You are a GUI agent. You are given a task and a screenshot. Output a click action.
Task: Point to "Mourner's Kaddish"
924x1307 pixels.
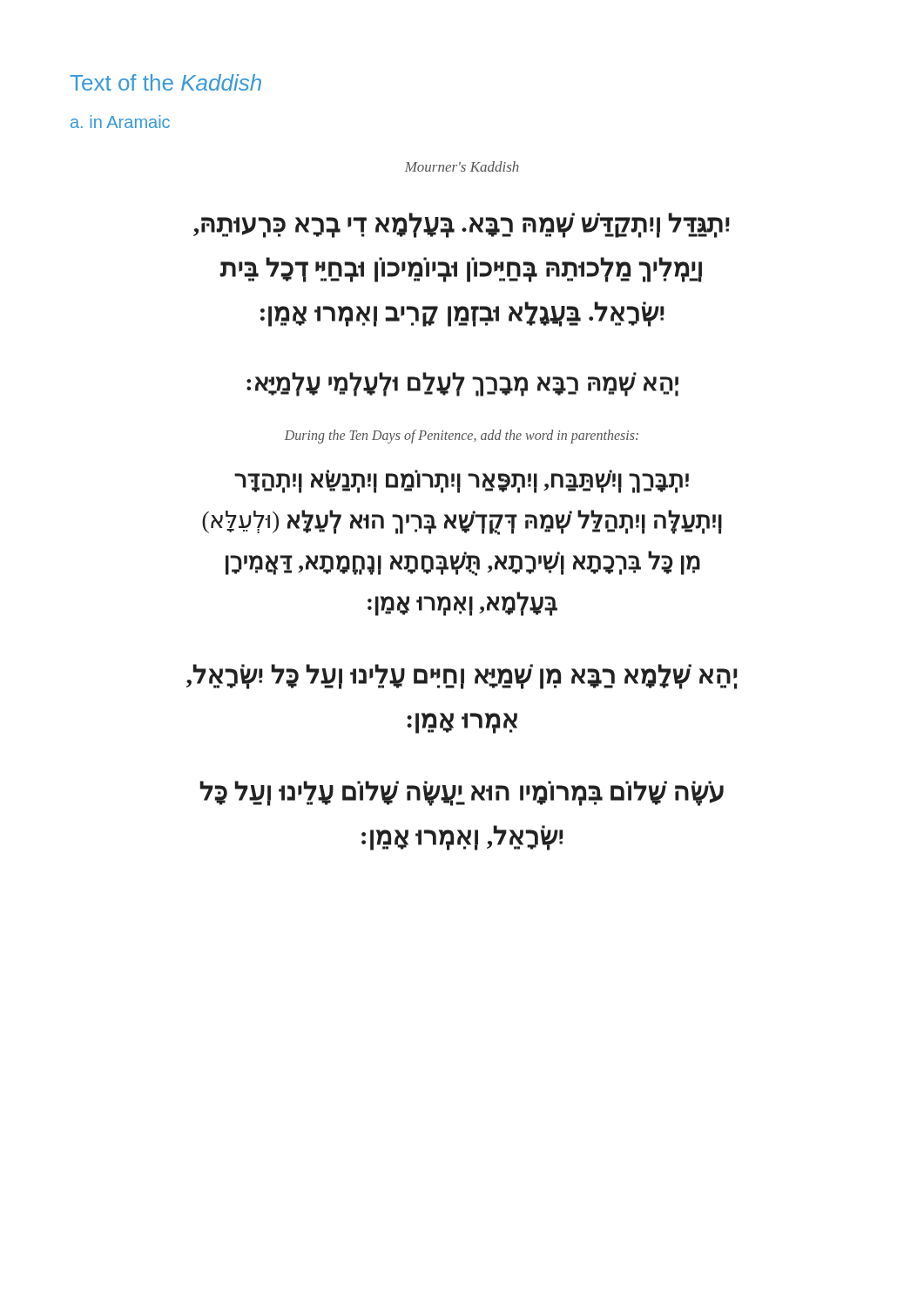[x=462, y=167]
